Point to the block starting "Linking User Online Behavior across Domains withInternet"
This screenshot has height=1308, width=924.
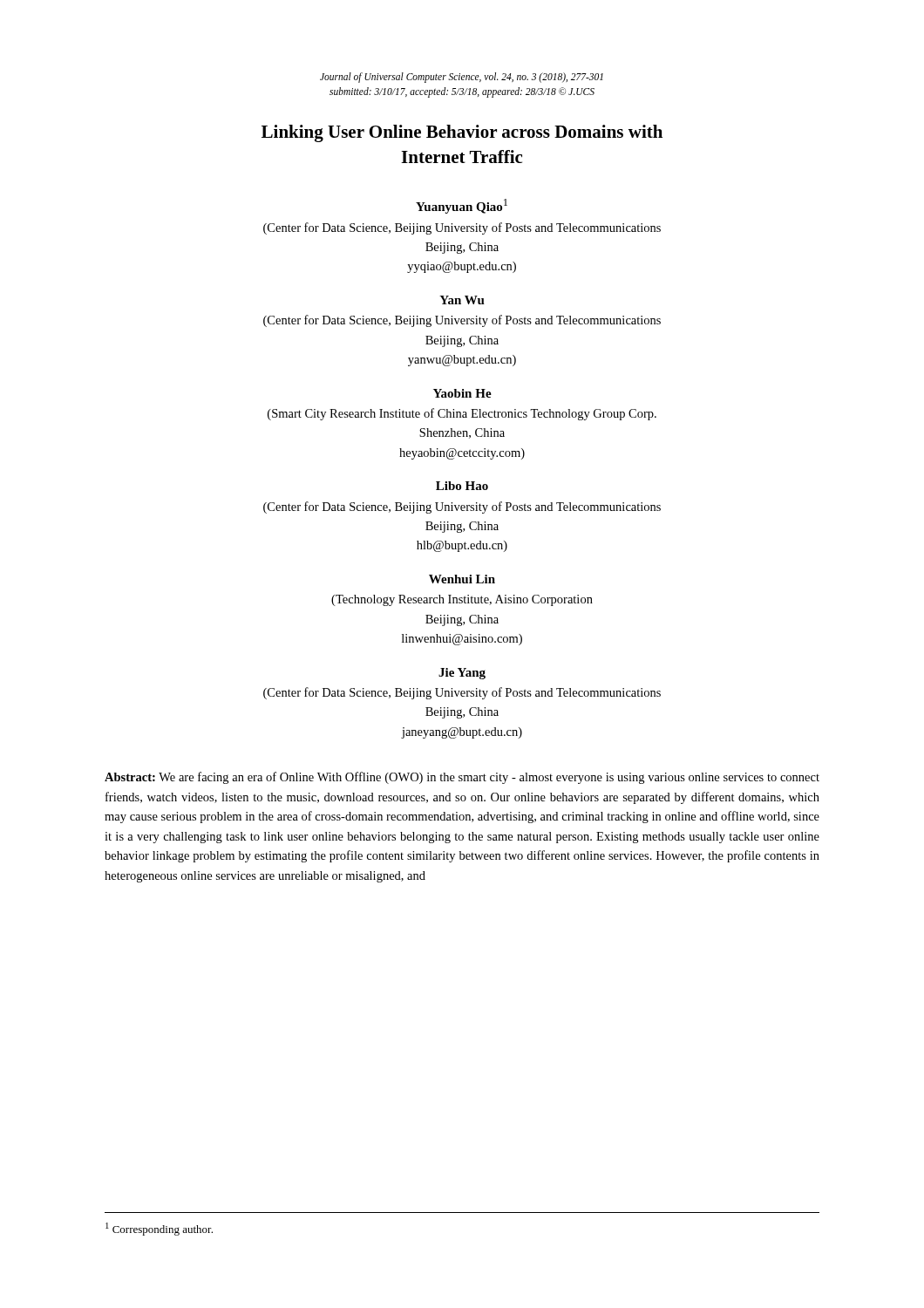pos(462,145)
